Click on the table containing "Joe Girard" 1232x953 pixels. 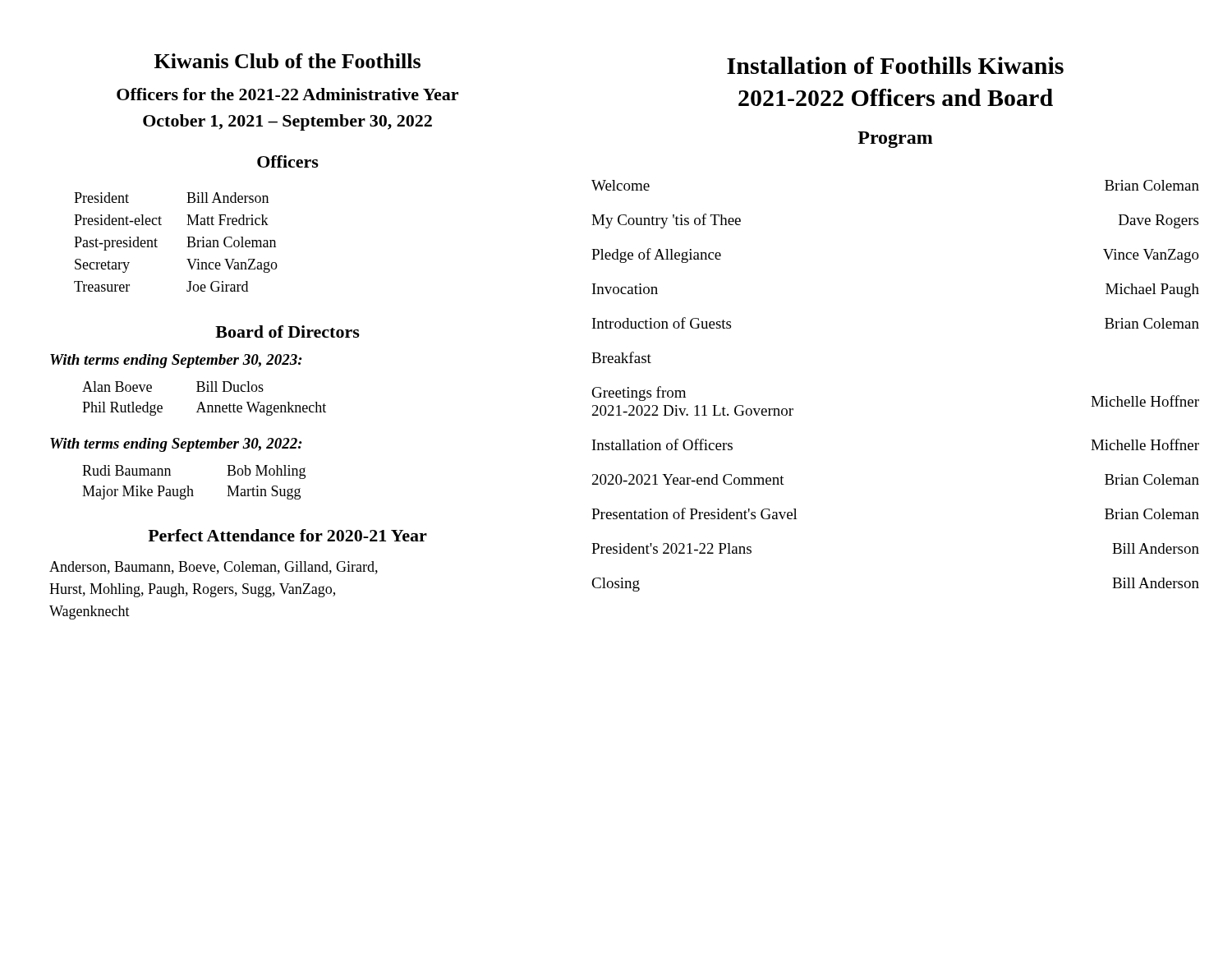pyautogui.click(x=287, y=243)
